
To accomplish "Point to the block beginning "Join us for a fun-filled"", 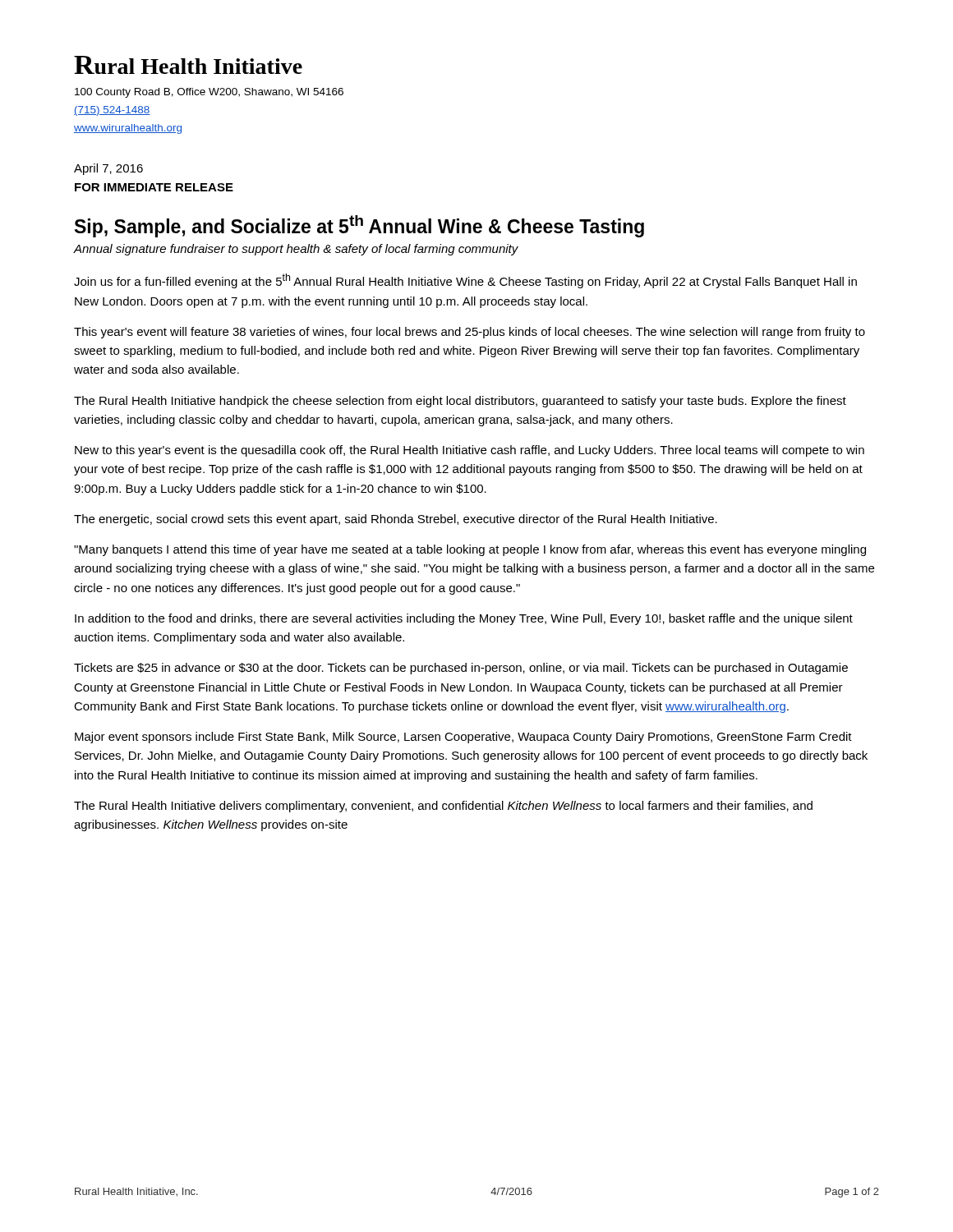I will click(466, 290).
